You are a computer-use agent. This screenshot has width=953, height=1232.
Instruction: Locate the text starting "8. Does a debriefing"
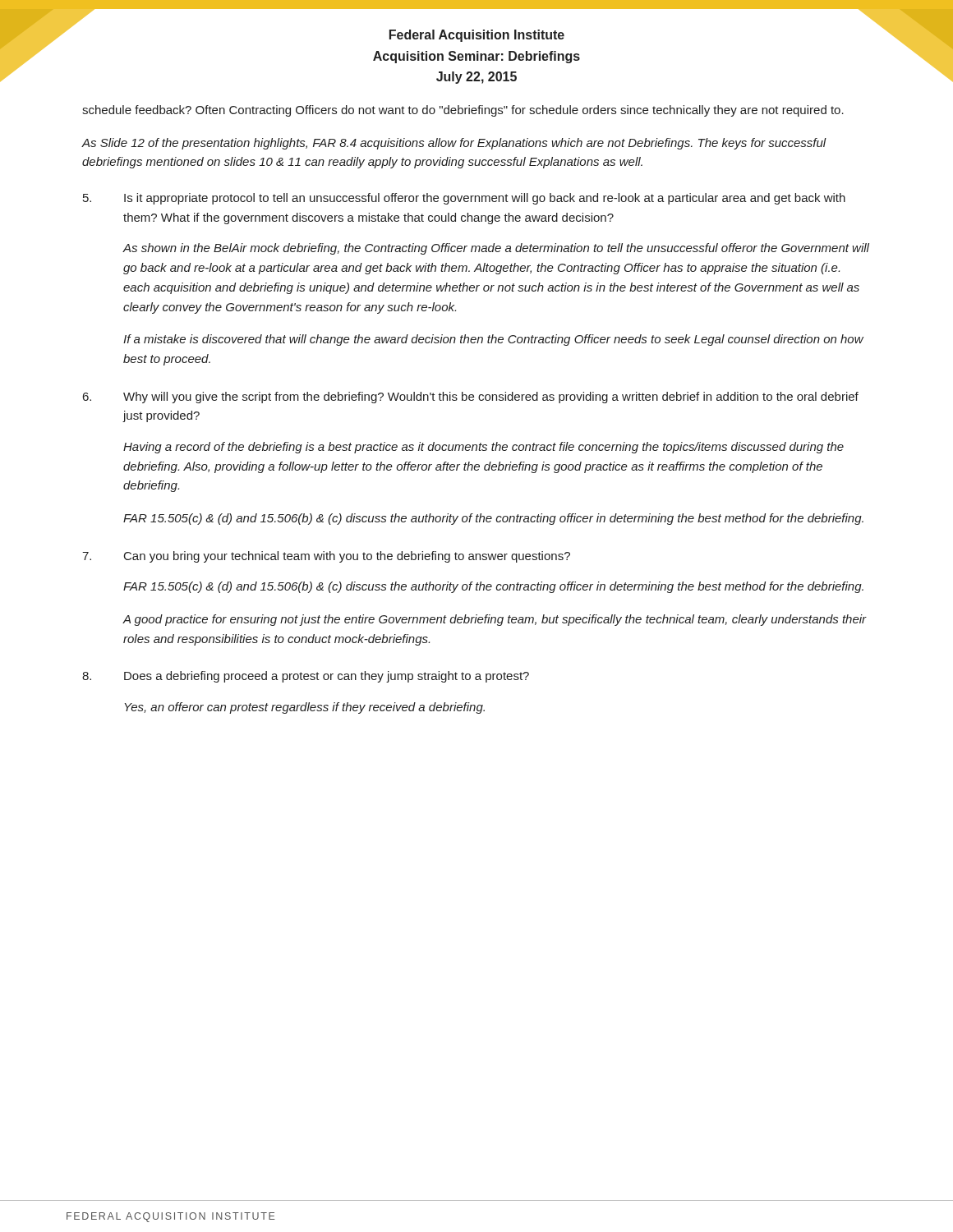coord(306,676)
